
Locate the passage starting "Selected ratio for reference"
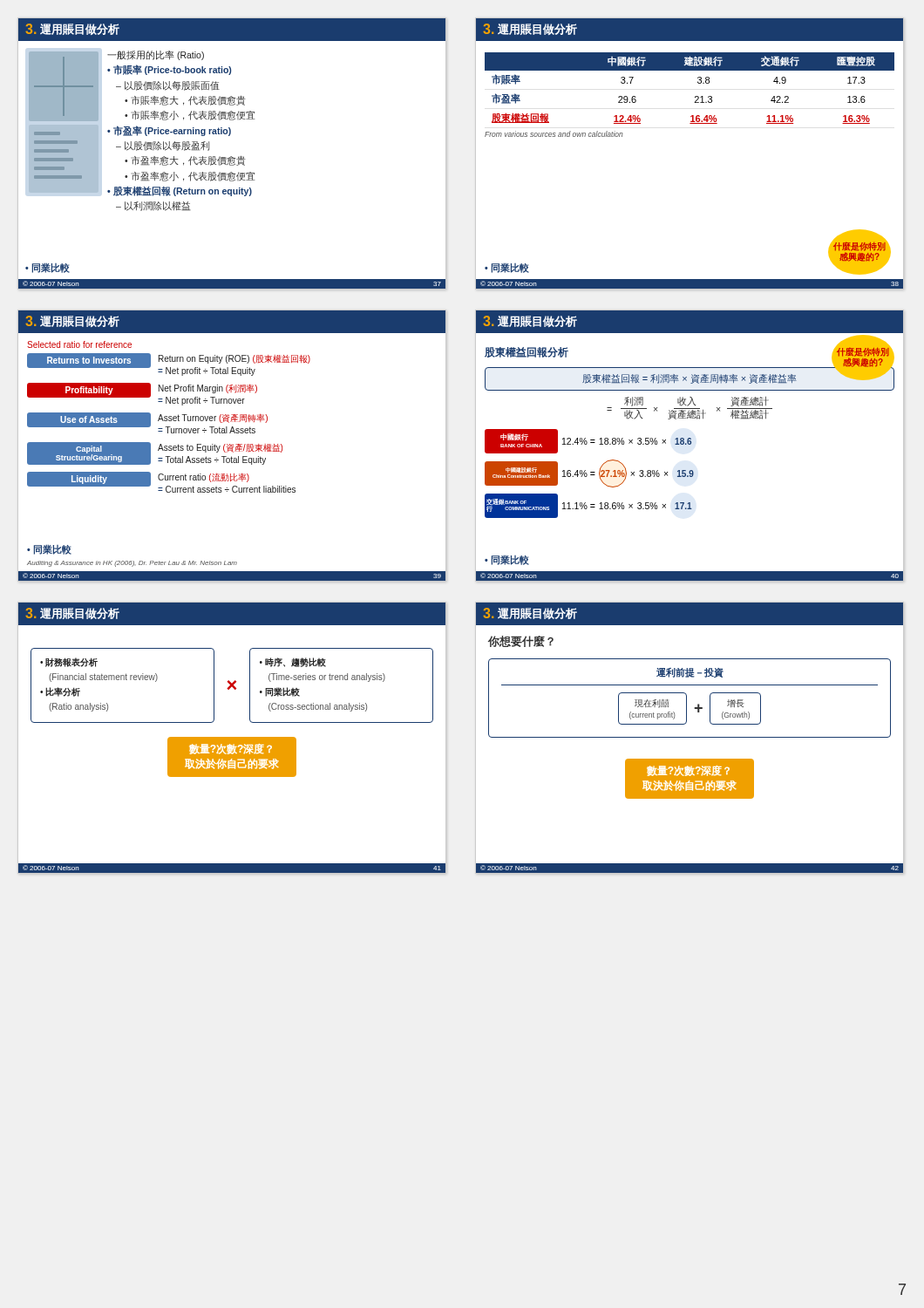click(80, 345)
